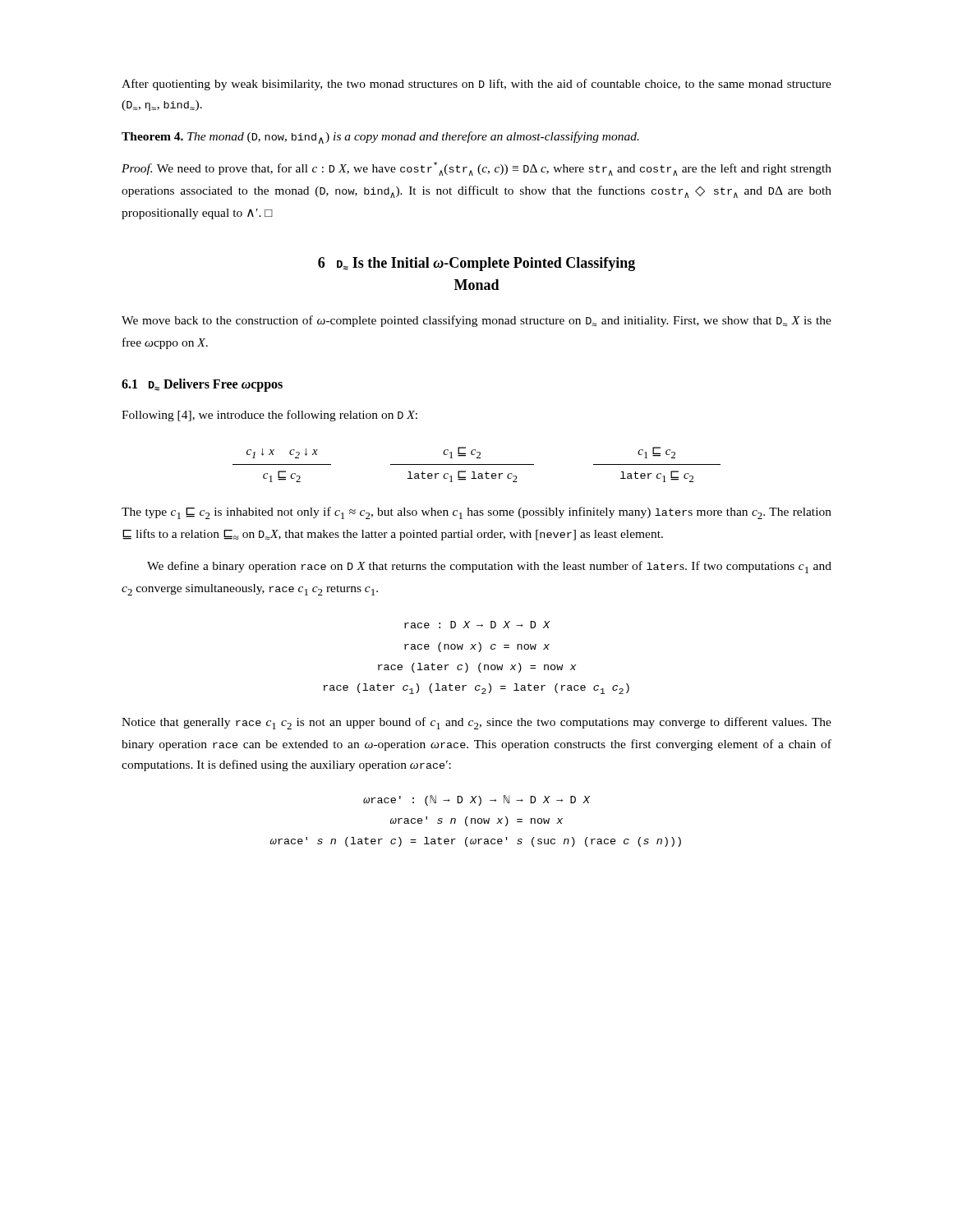Find the formula containing "ωrace′ : (ℕ →"

(x=476, y=821)
